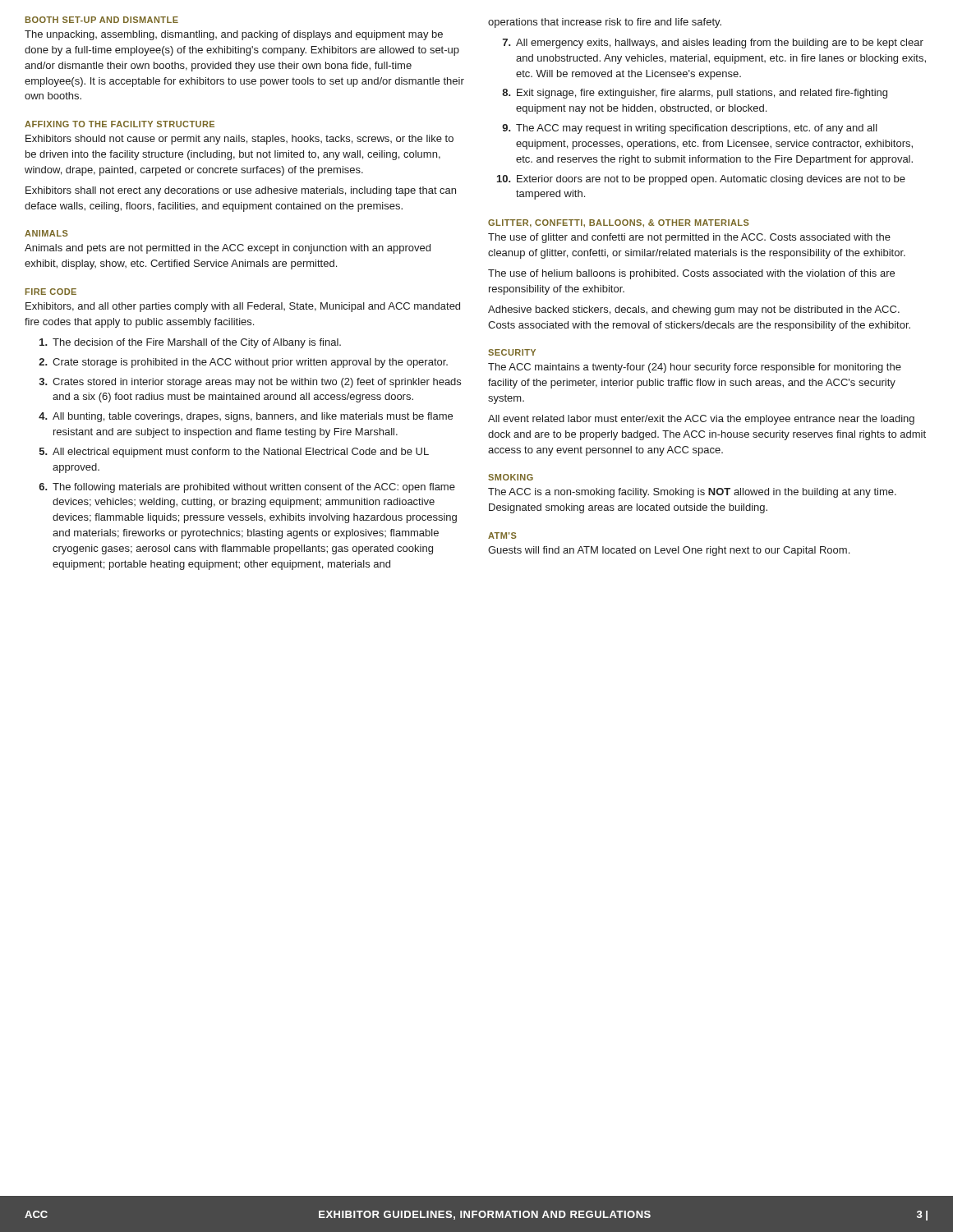
Task: Locate the passage starting "Animals and pets are not permitted in"
Action: (x=228, y=256)
